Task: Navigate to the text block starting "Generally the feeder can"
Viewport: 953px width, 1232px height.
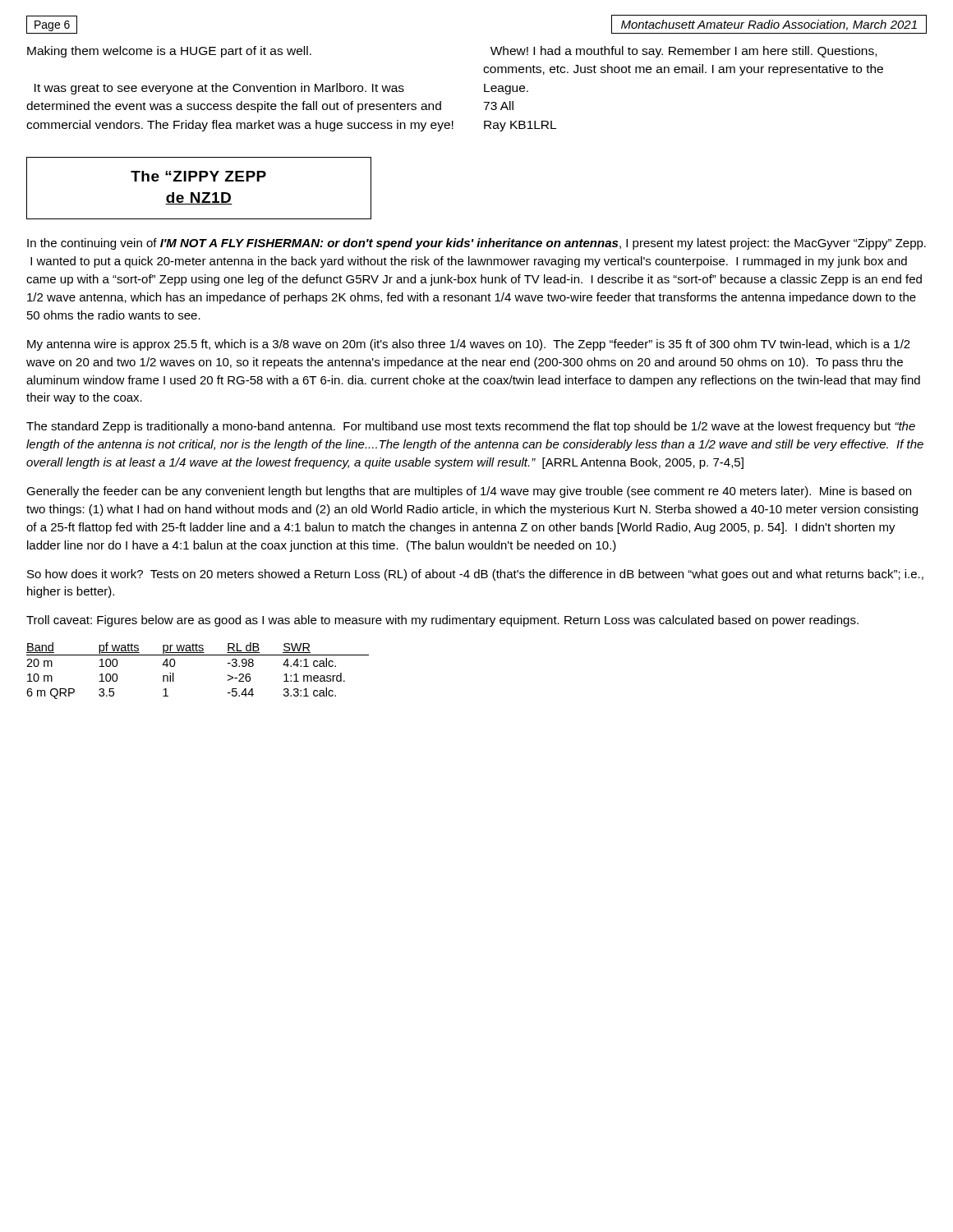Action: pos(472,518)
